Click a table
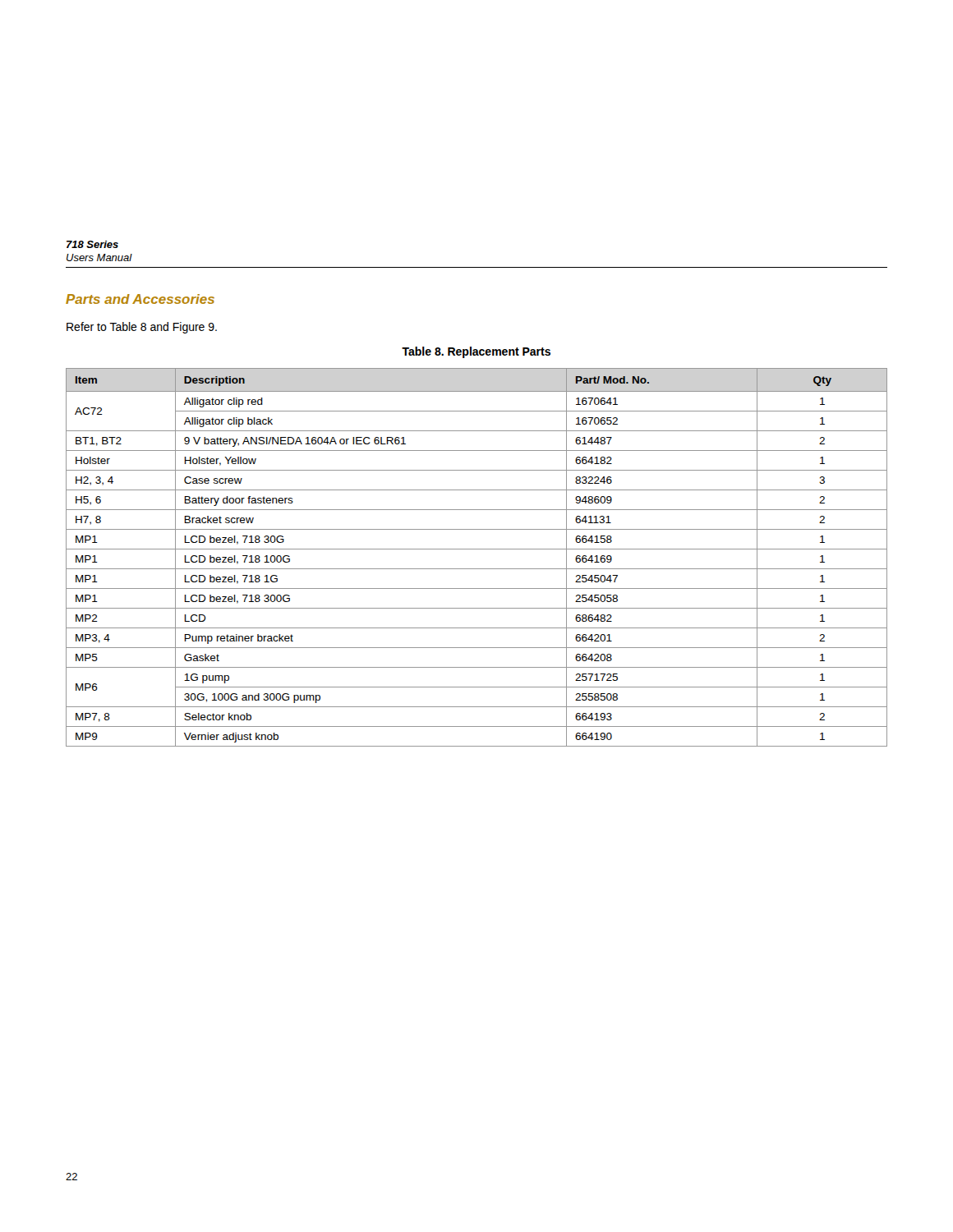This screenshot has height=1232, width=953. pos(476,557)
